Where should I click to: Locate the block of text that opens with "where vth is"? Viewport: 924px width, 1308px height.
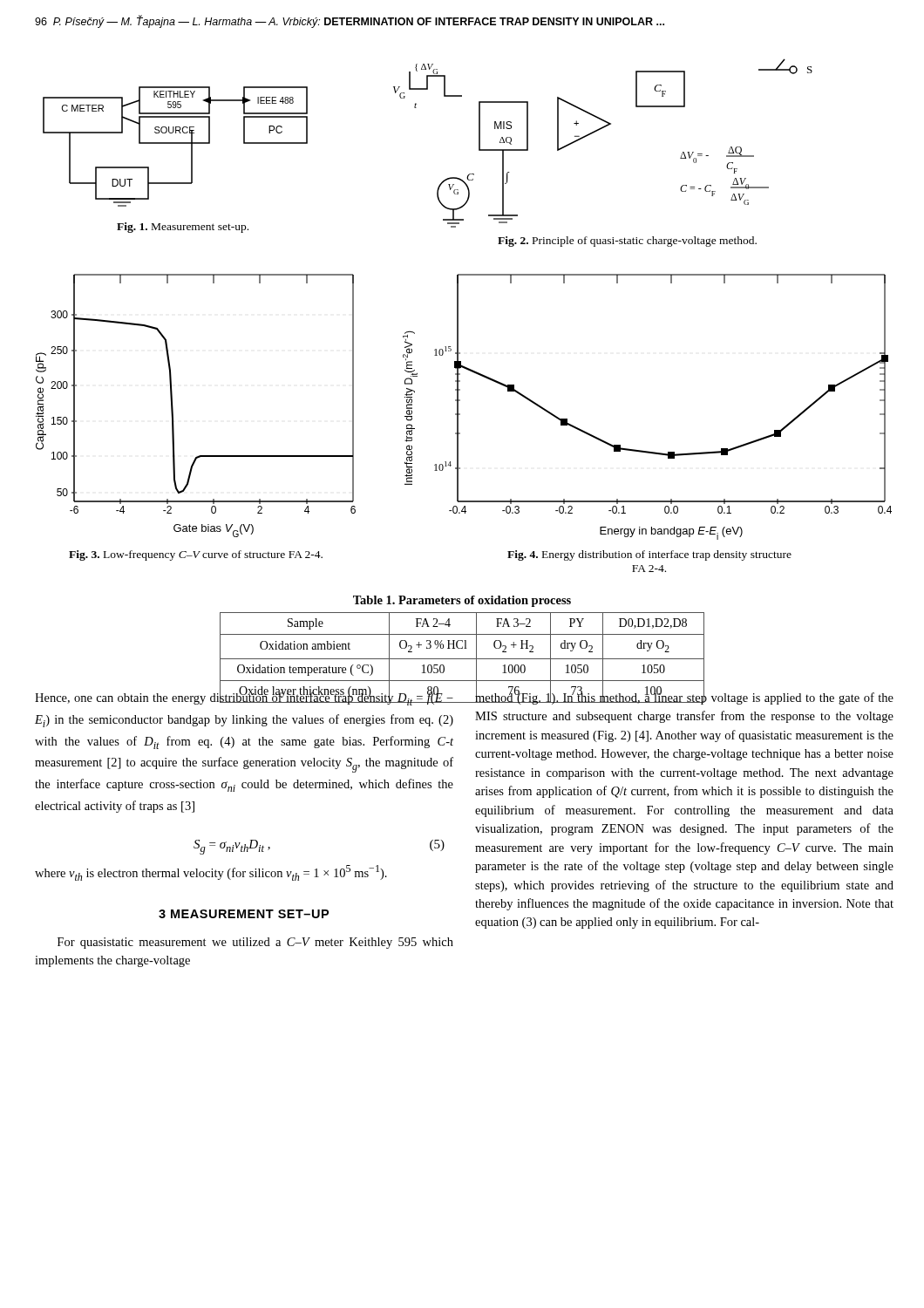211,873
